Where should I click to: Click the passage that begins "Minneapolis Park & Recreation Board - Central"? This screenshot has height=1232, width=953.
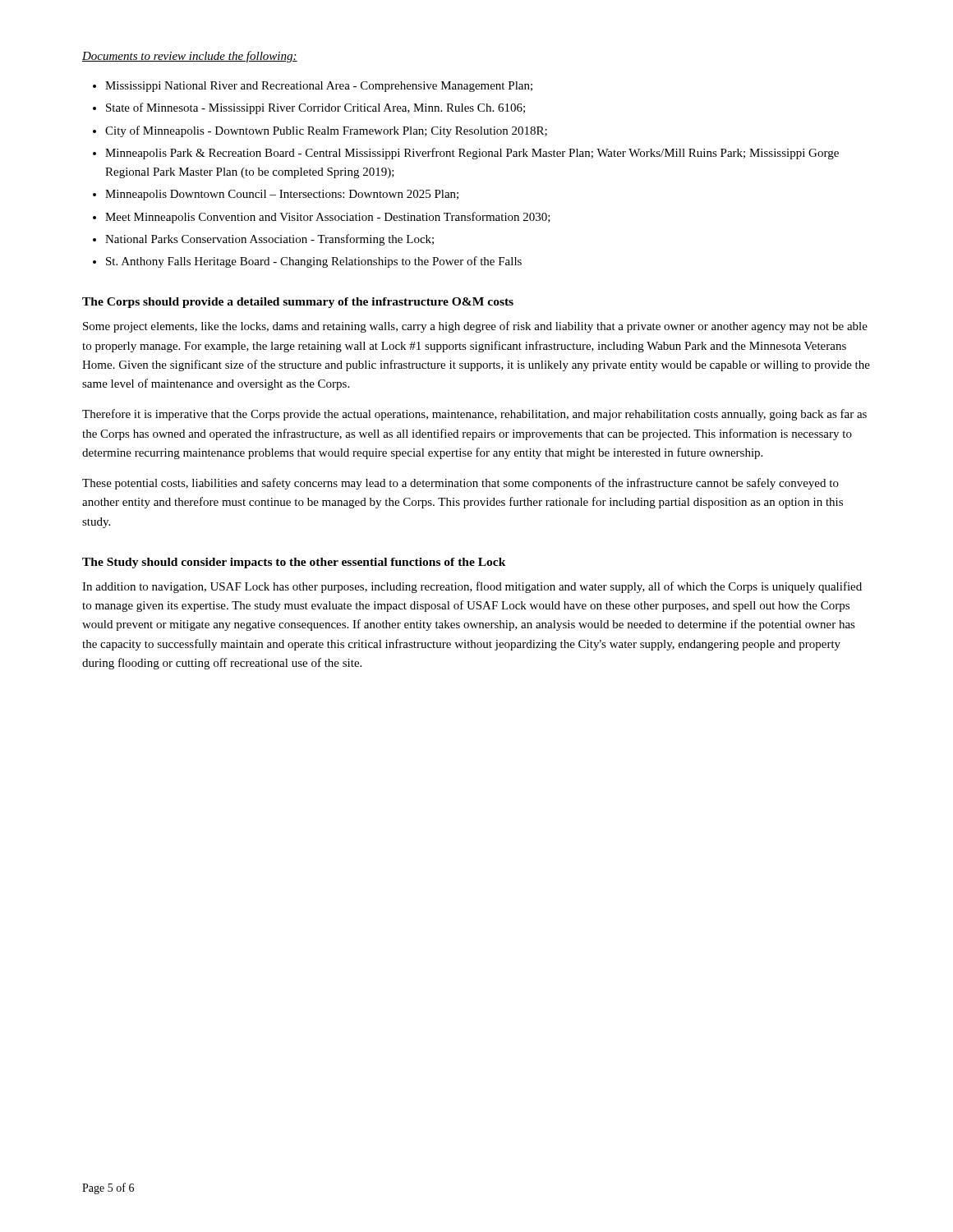point(472,162)
